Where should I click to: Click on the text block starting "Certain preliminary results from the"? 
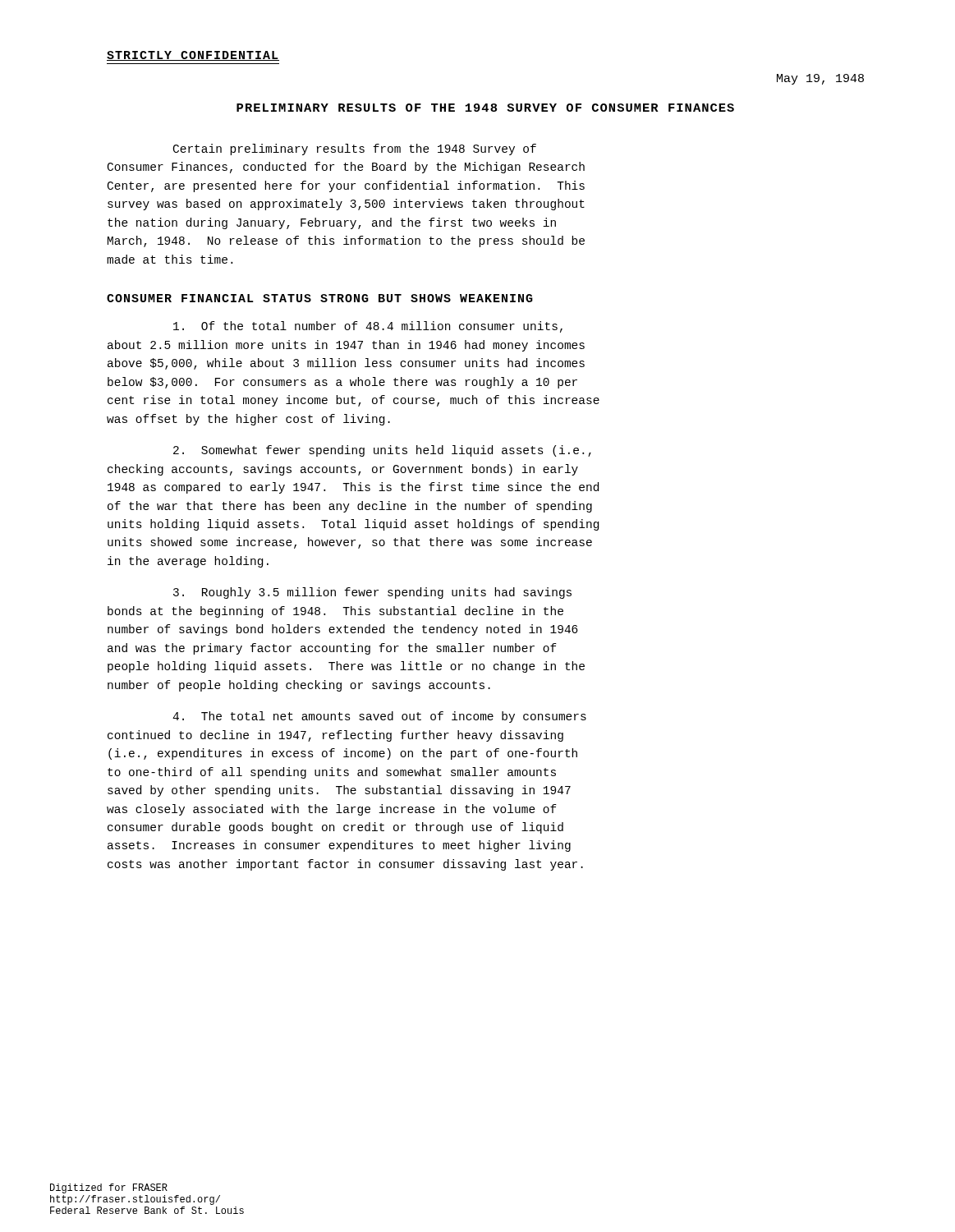(346, 205)
